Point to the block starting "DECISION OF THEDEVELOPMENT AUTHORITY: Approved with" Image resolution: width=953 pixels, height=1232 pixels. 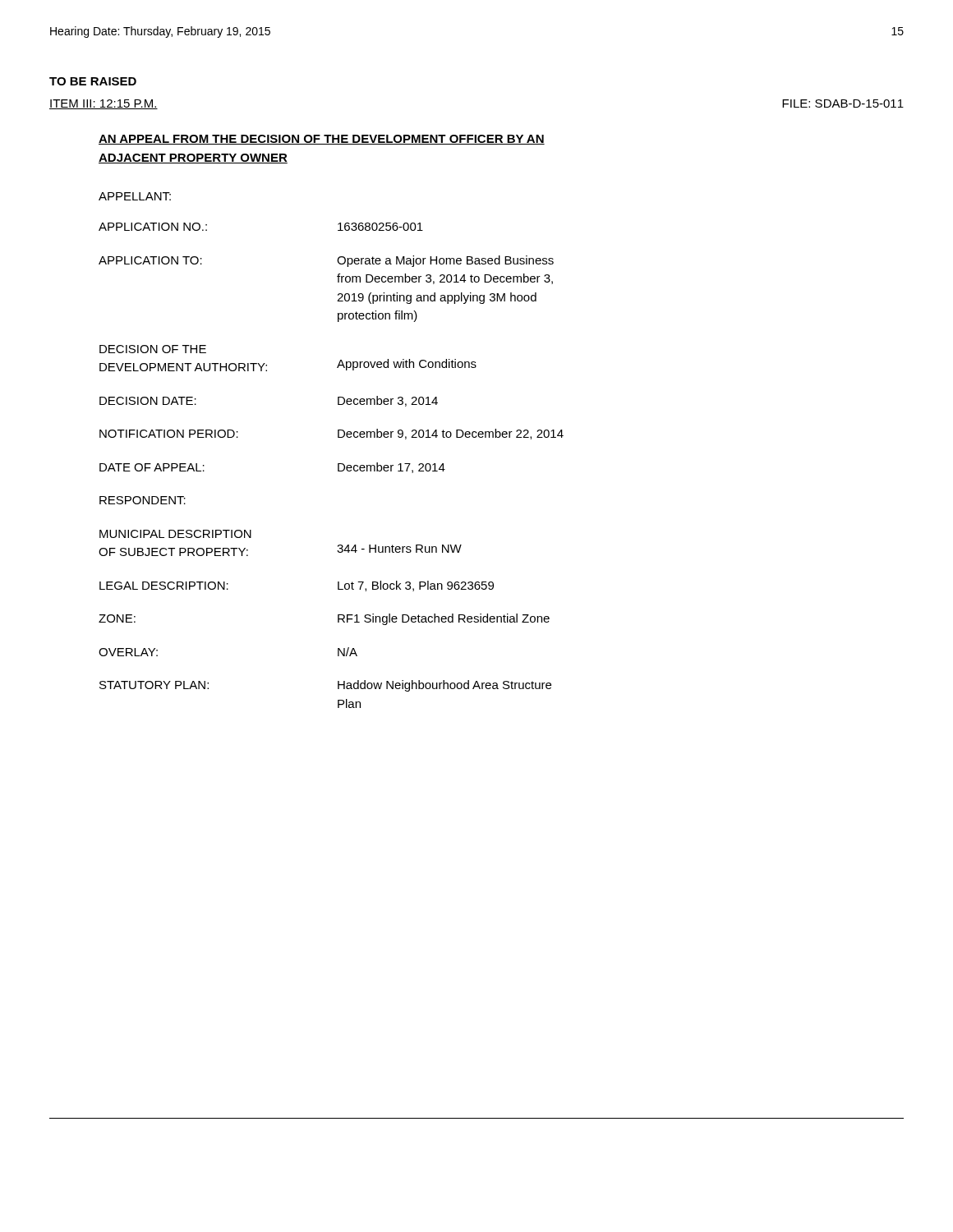click(x=153, y=349)
